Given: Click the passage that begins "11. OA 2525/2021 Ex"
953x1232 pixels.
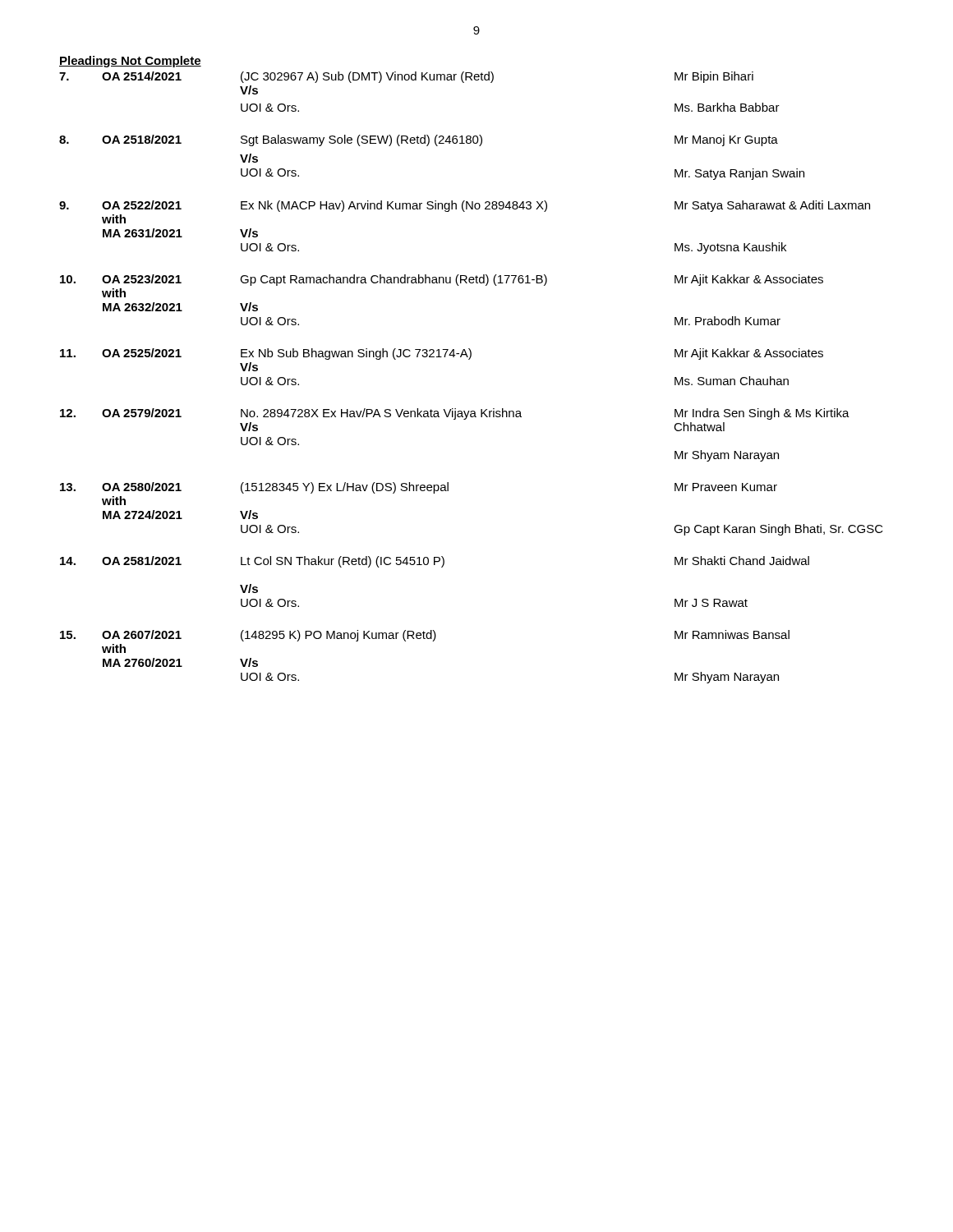Looking at the screenshot, I should [442, 354].
